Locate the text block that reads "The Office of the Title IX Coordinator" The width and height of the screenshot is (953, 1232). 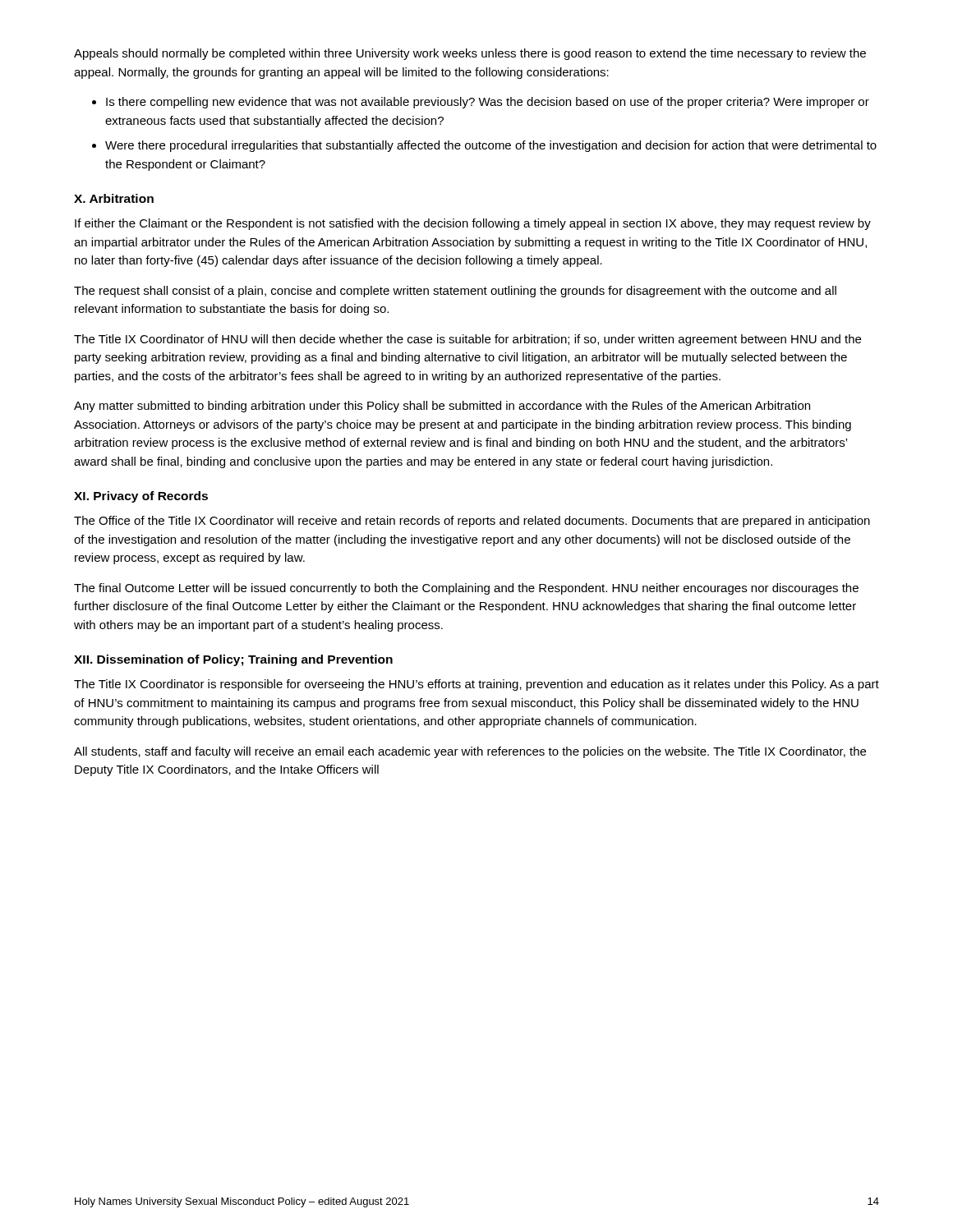[x=472, y=539]
